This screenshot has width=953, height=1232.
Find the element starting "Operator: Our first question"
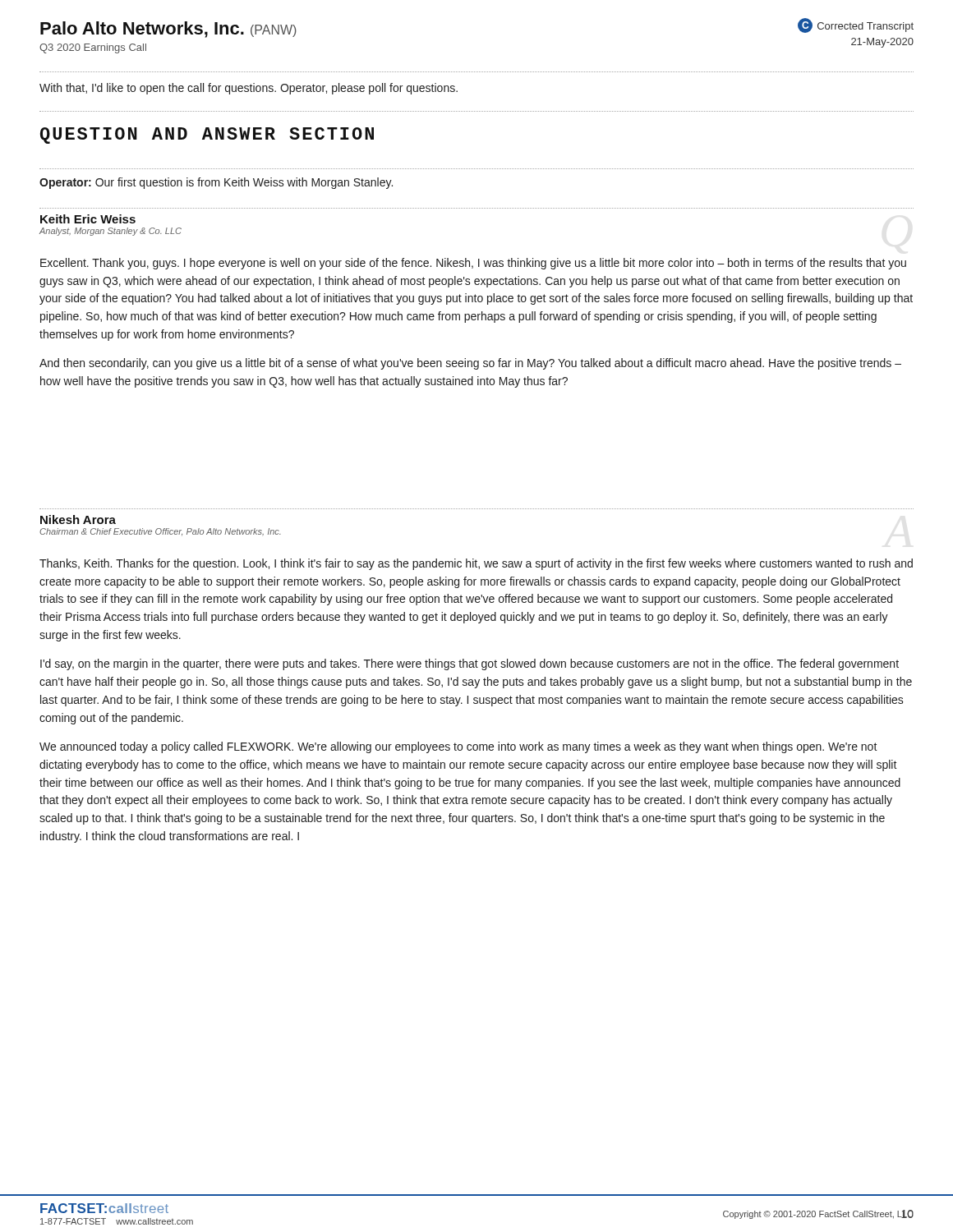217,182
